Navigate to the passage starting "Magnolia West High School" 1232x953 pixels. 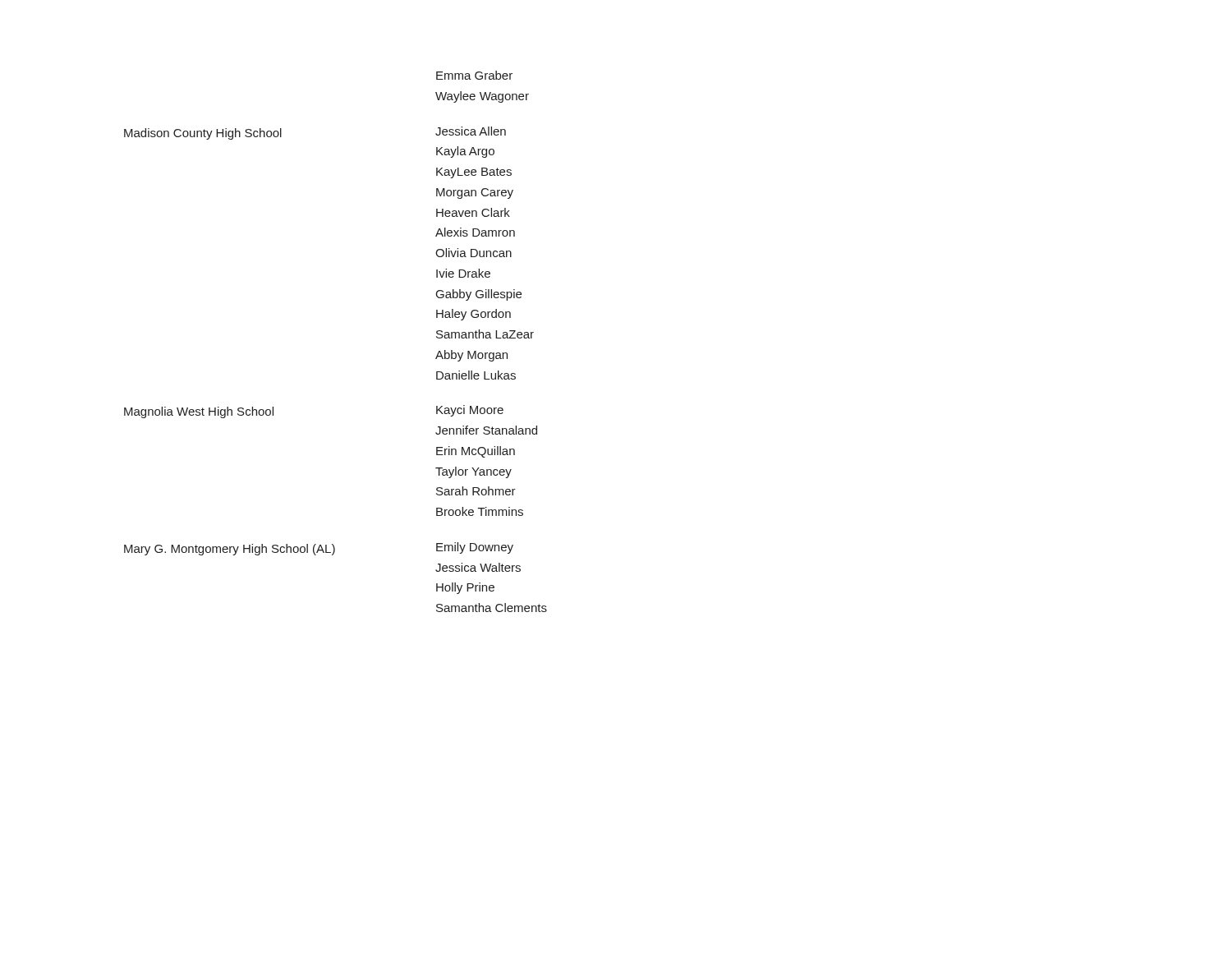(x=199, y=411)
